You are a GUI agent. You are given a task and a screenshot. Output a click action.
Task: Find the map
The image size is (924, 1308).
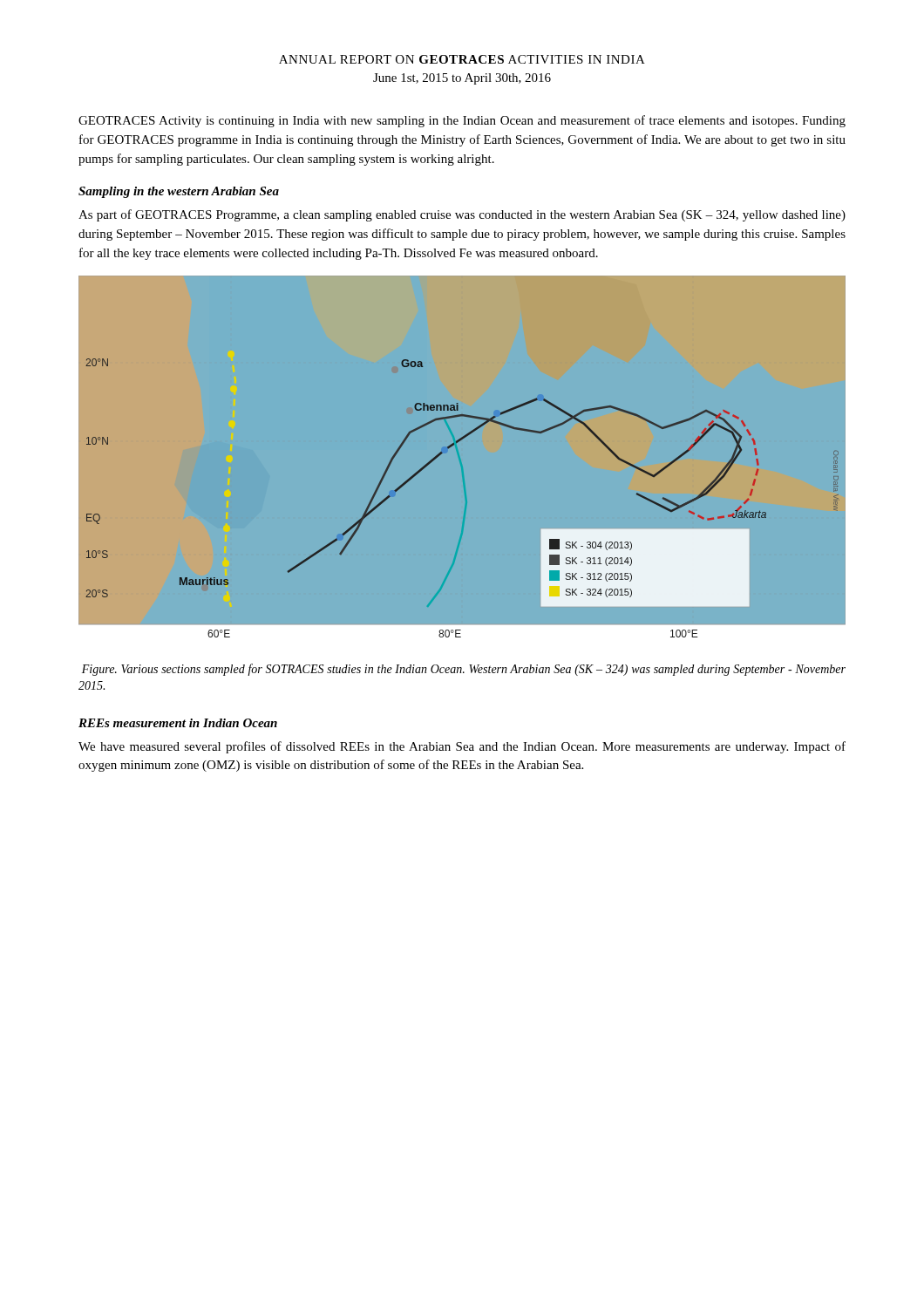pos(462,464)
